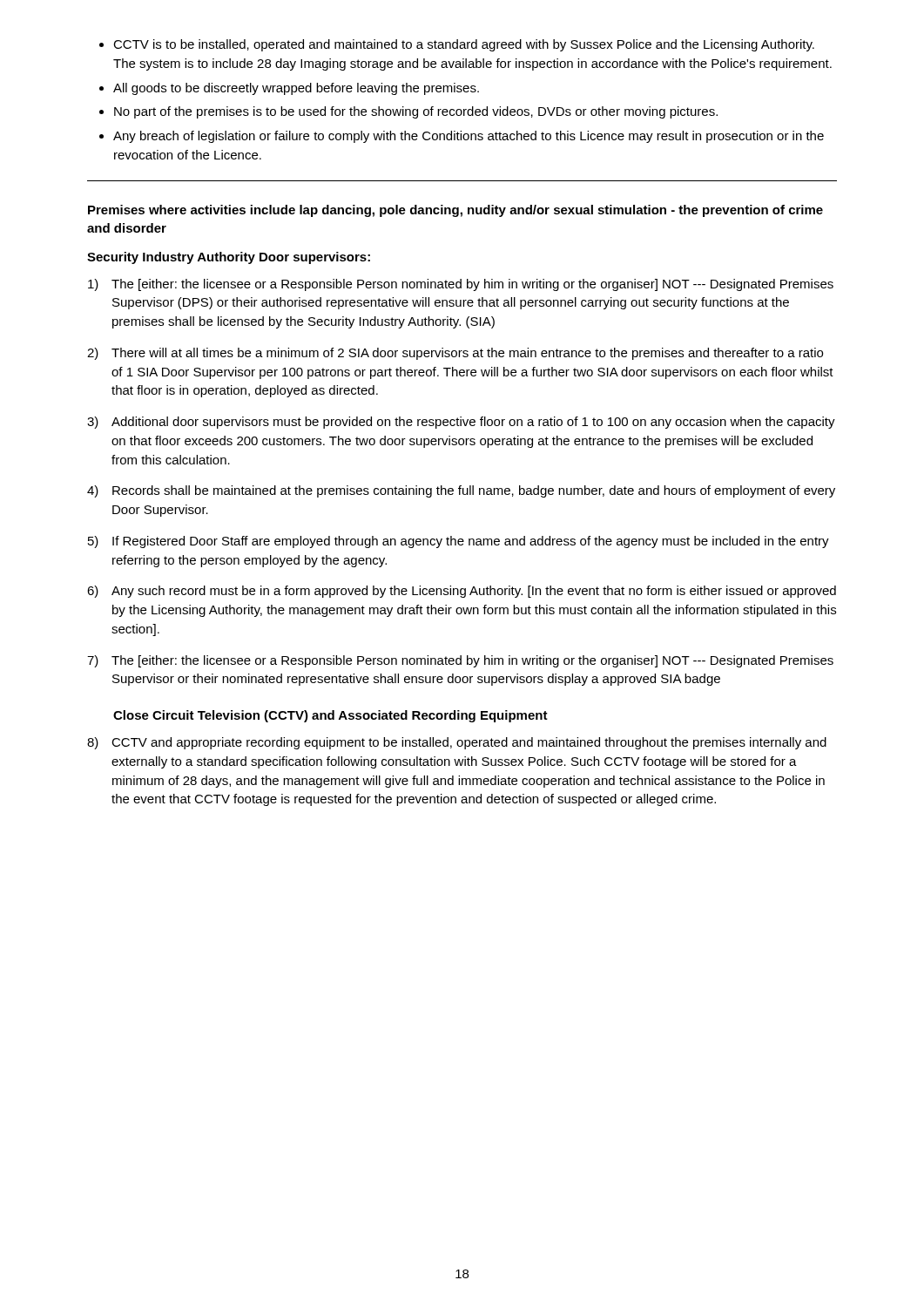Point to the block beginning "1) The [either: the"
The height and width of the screenshot is (1307, 924).
[x=462, y=303]
